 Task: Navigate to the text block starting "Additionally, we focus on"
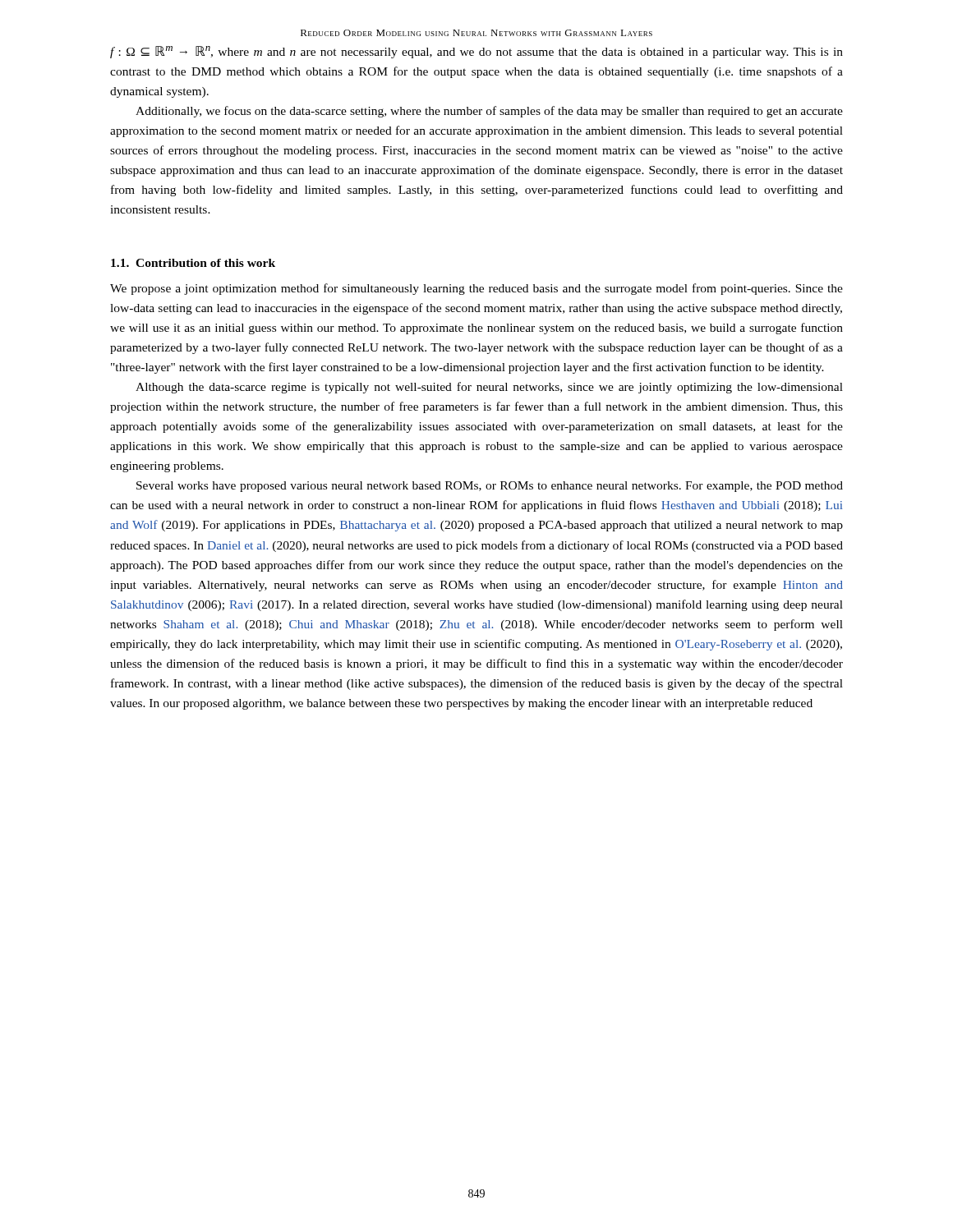(x=476, y=160)
